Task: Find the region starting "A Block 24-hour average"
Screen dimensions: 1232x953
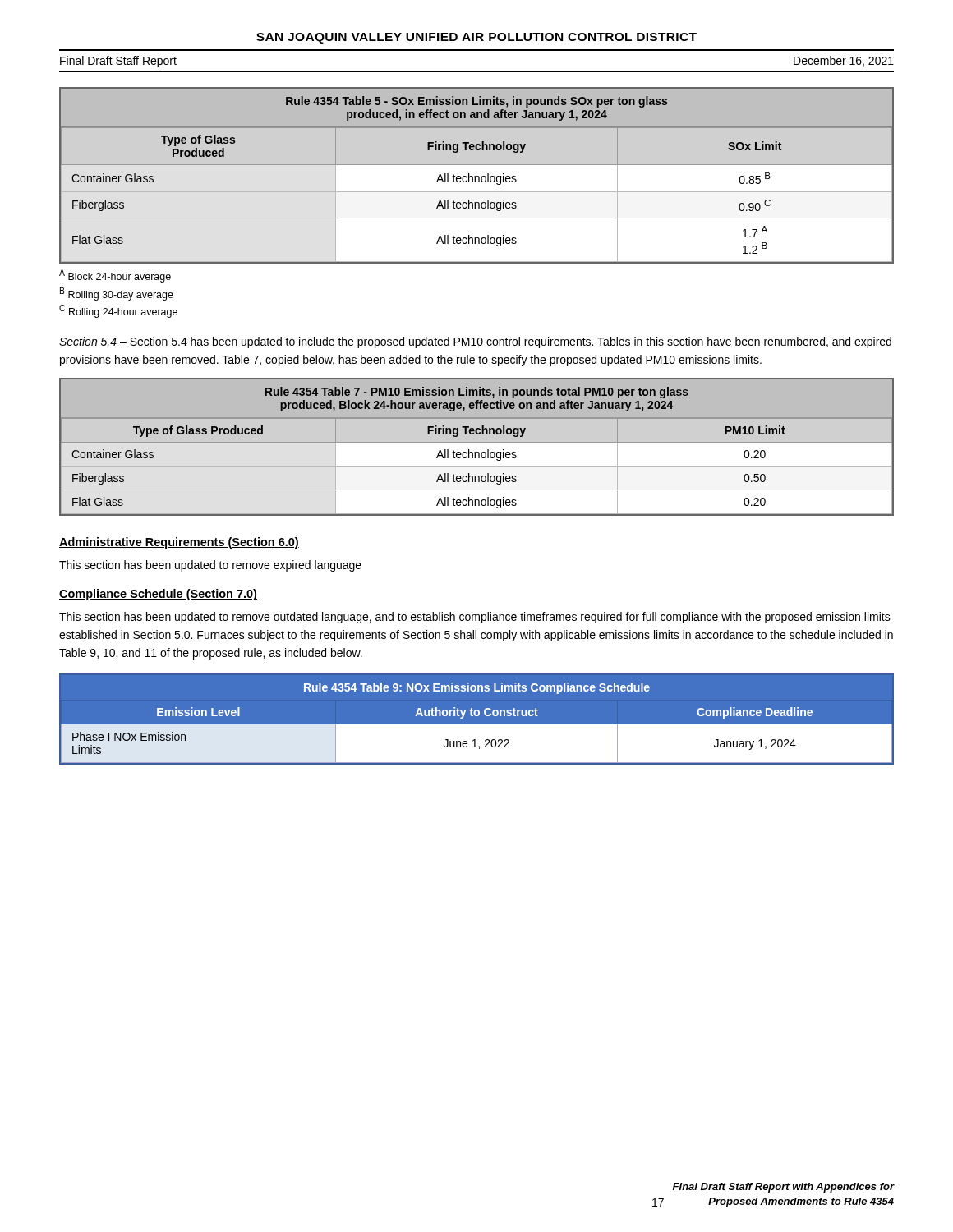Action: point(119,293)
